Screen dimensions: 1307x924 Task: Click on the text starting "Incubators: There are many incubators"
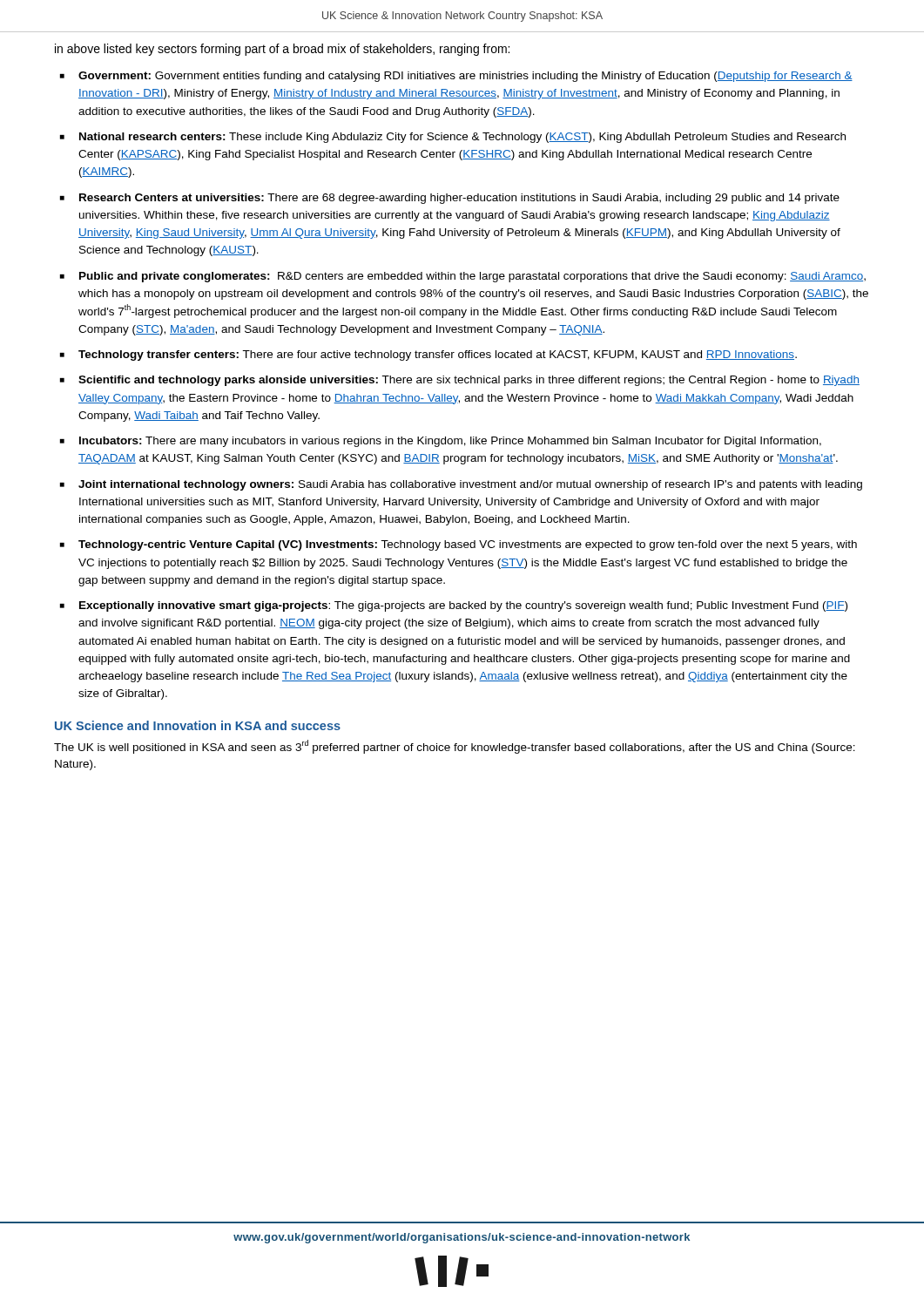(458, 449)
